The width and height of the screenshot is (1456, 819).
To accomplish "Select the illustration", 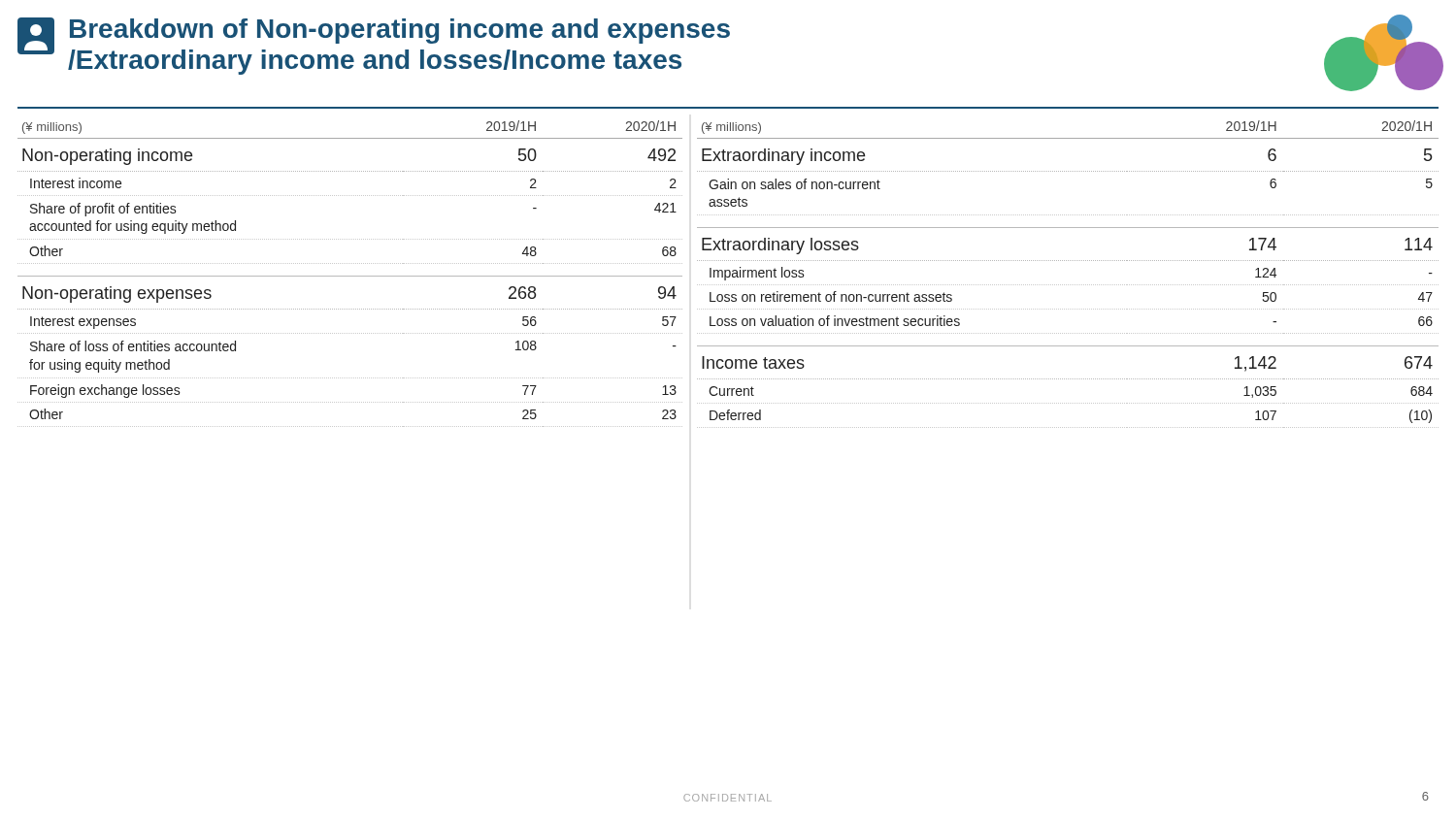I will pos(1385,51).
